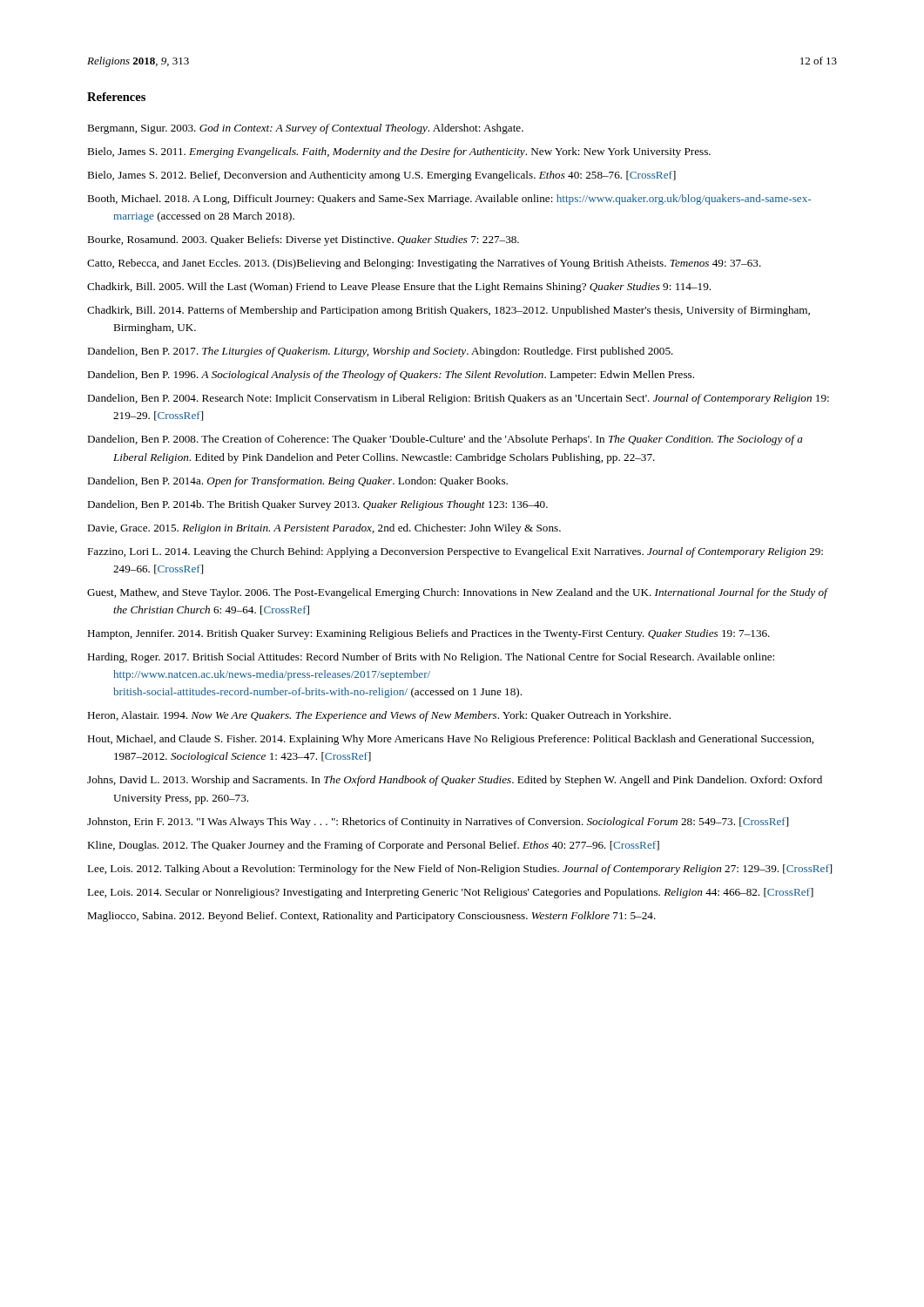Click on the list item containing "Davie, Grace. 2015. Religion"
Viewport: 924px width, 1307px height.
click(324, 527)
